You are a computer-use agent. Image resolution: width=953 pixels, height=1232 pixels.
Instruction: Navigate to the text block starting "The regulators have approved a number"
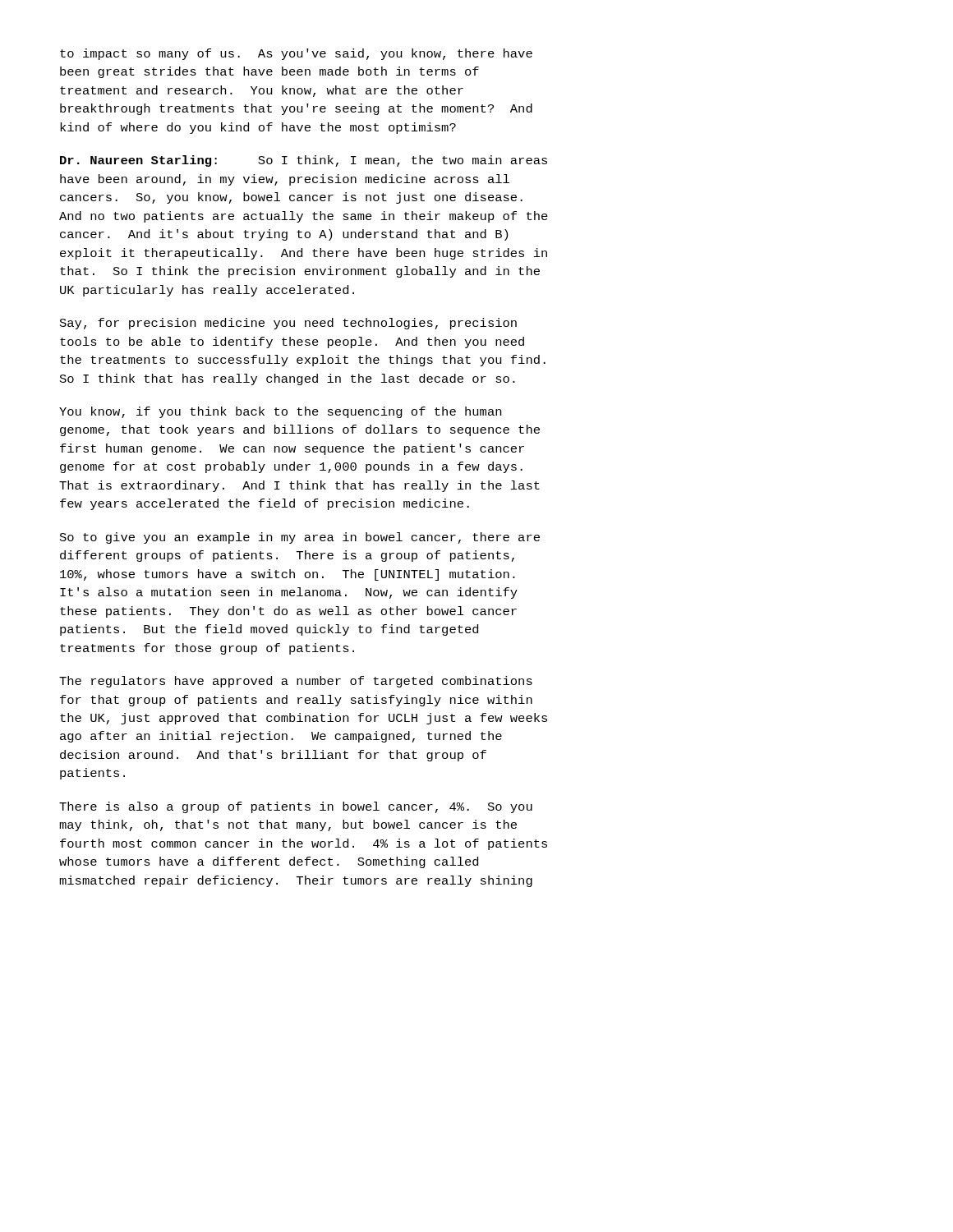304,728
